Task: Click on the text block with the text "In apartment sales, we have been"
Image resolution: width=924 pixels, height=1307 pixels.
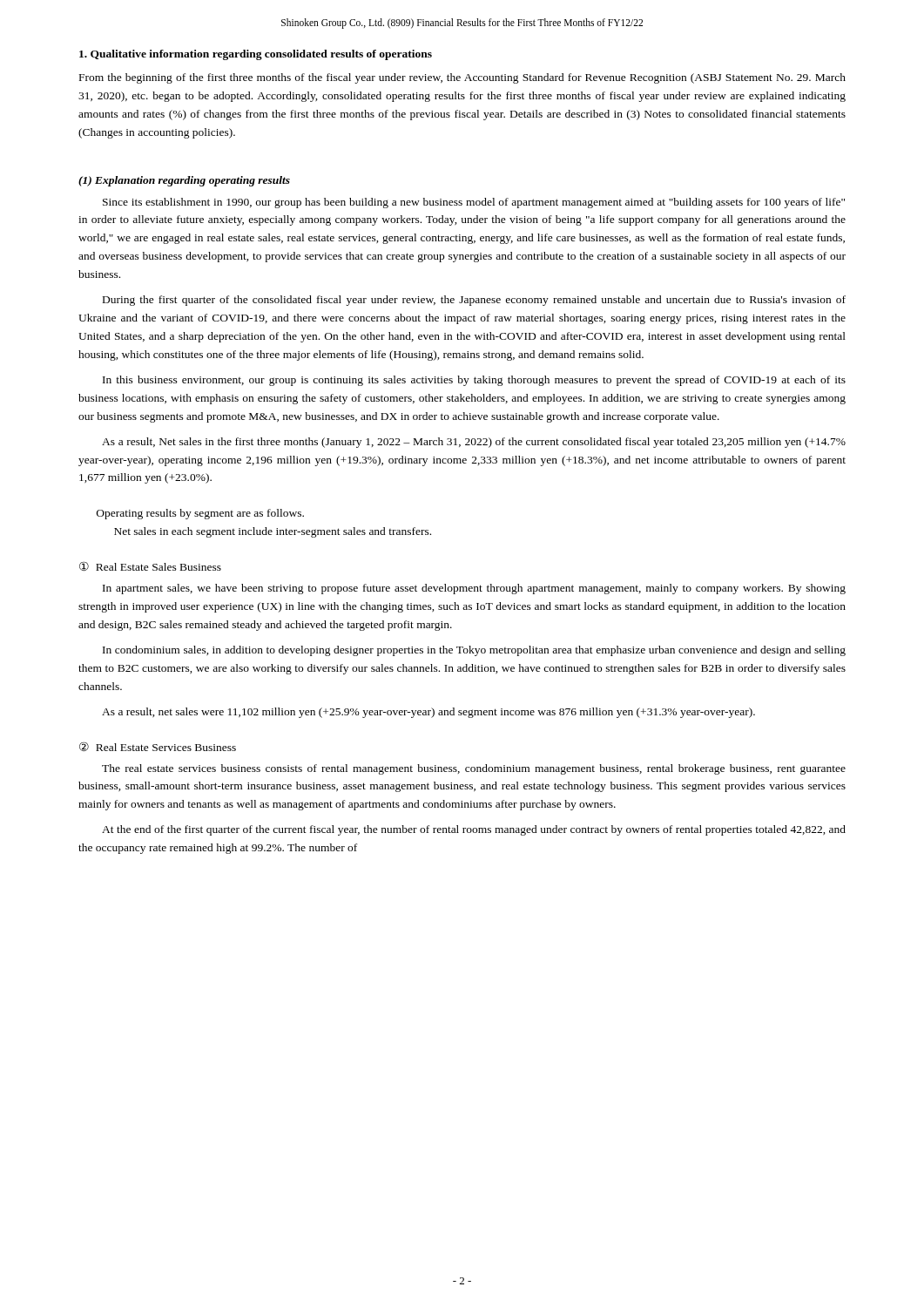Action: click(x=462, y=607)
